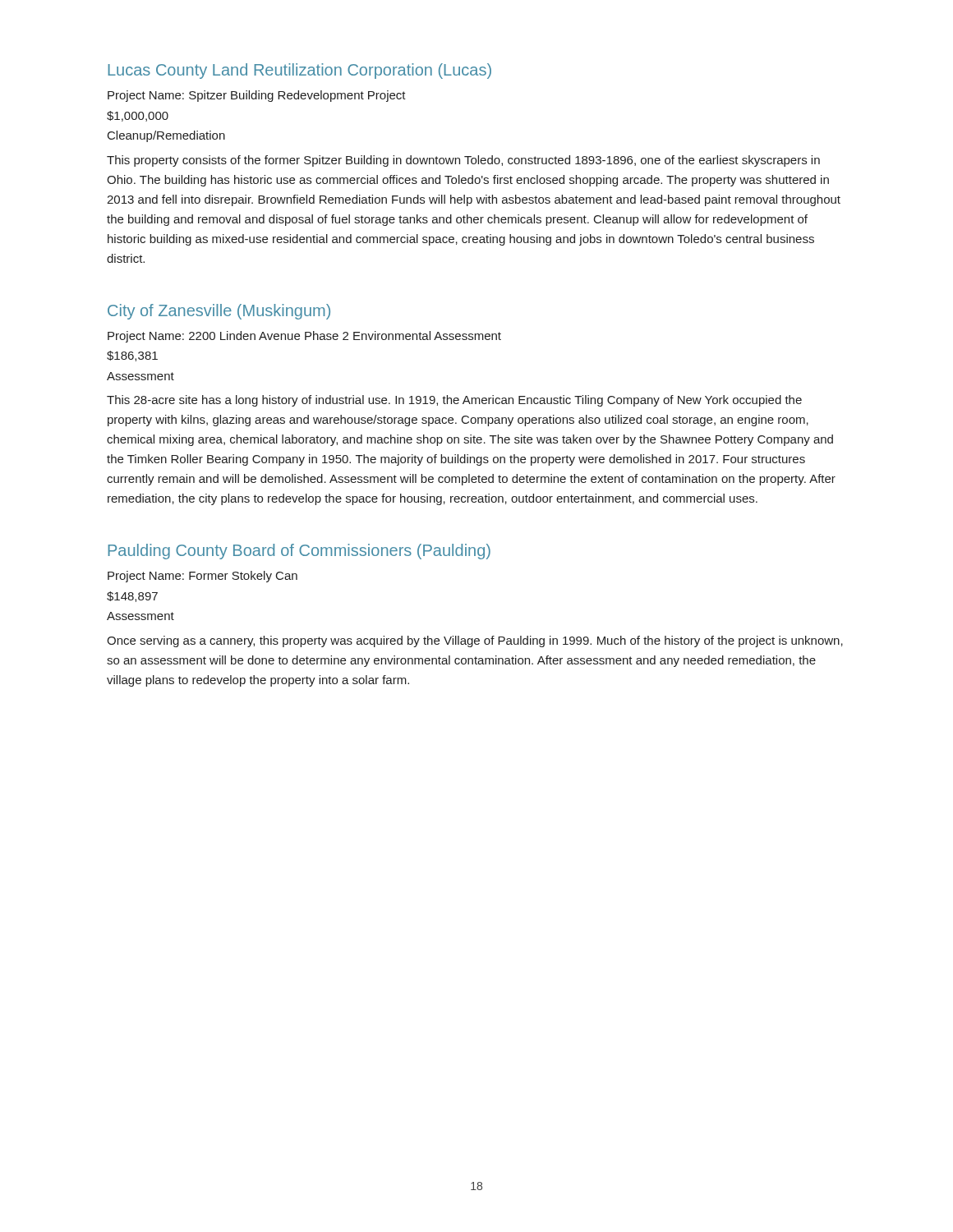This screenshot has height=1232, width=953.
Task: Select the section header with the text "City of Zanesville (Muskingum)"
Action: click(x=219, y=310)
